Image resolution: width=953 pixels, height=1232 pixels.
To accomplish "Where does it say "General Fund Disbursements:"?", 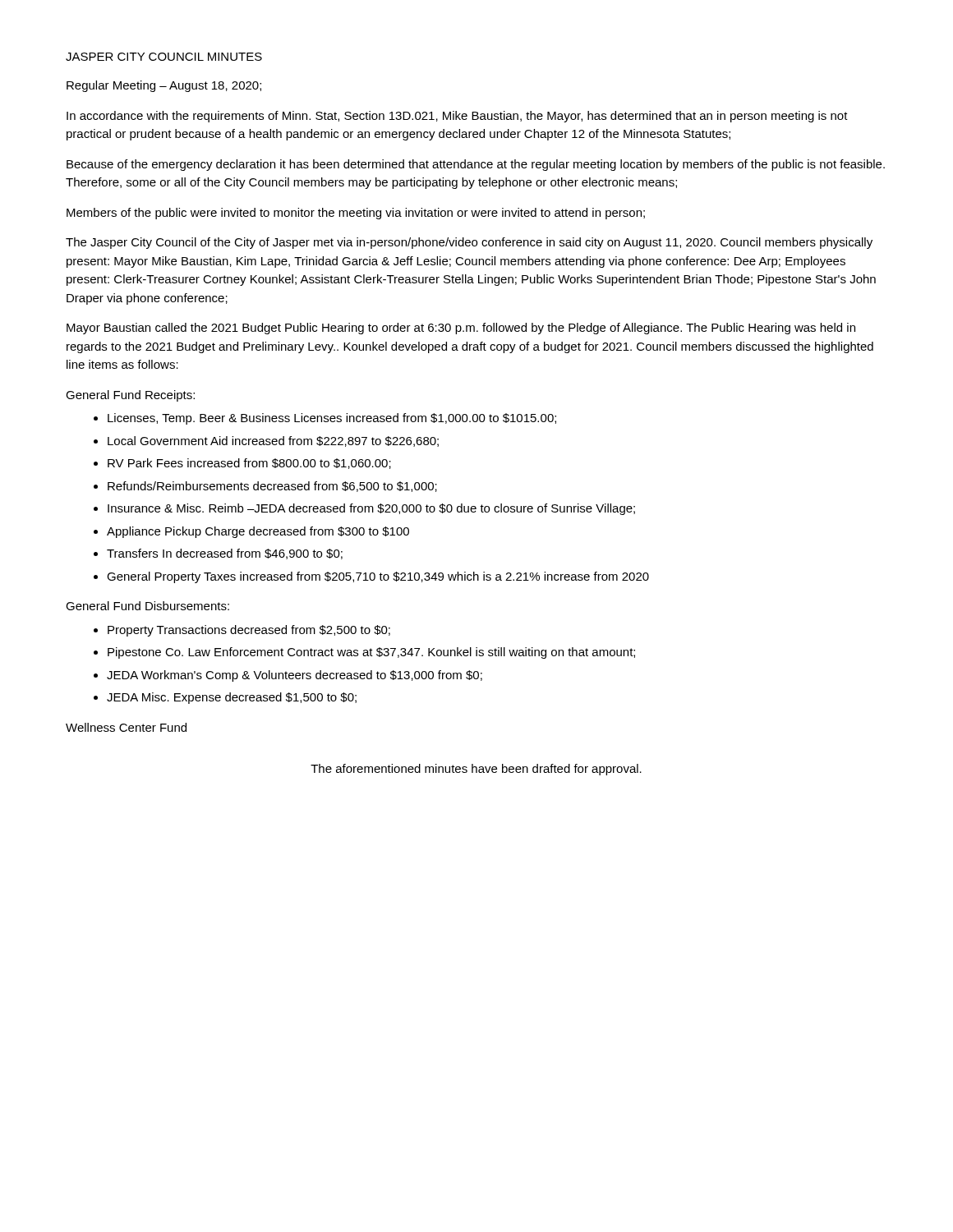I will point(148,606).
